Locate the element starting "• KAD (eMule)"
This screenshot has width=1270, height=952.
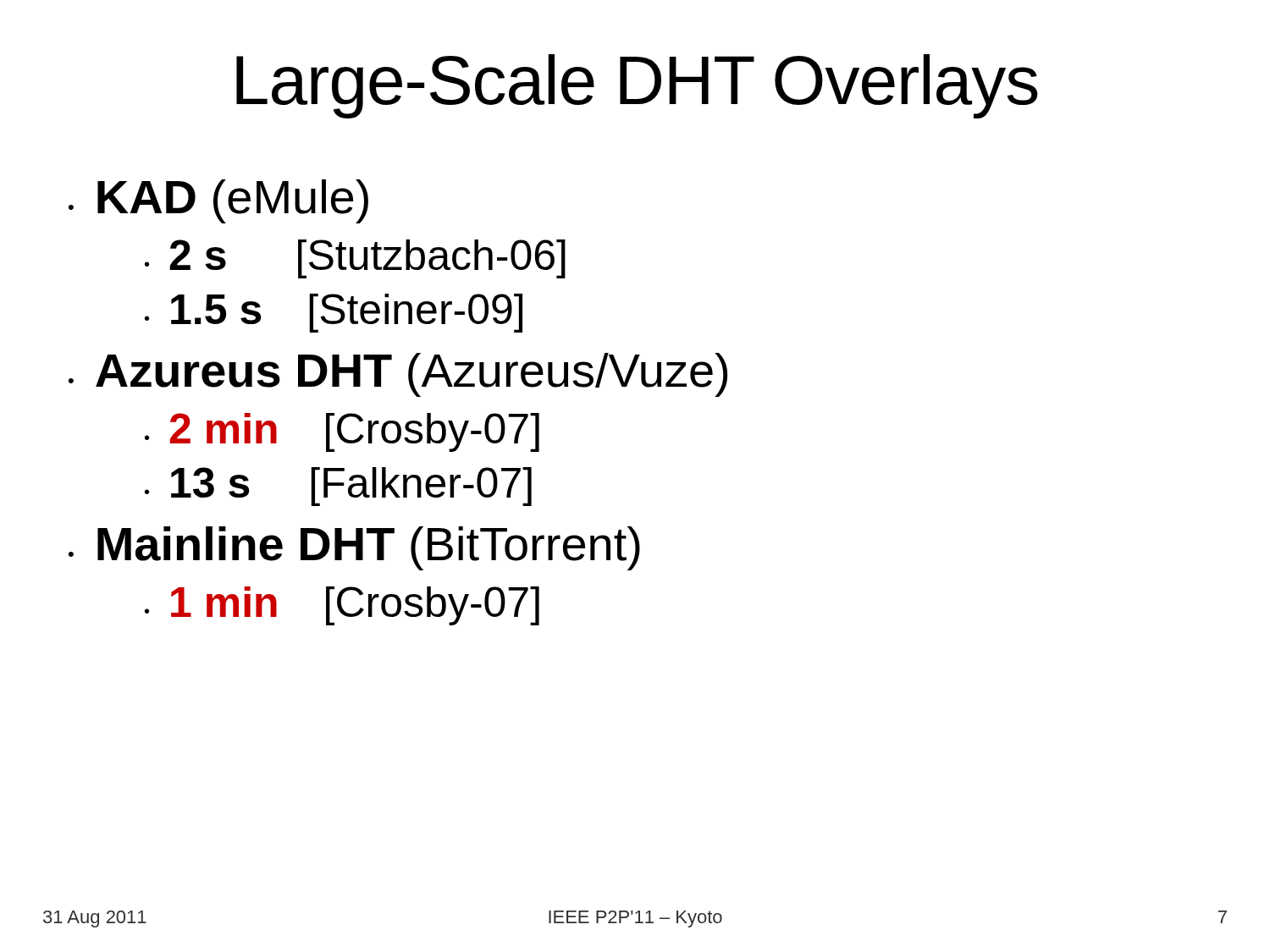click(x=219, y=197)
